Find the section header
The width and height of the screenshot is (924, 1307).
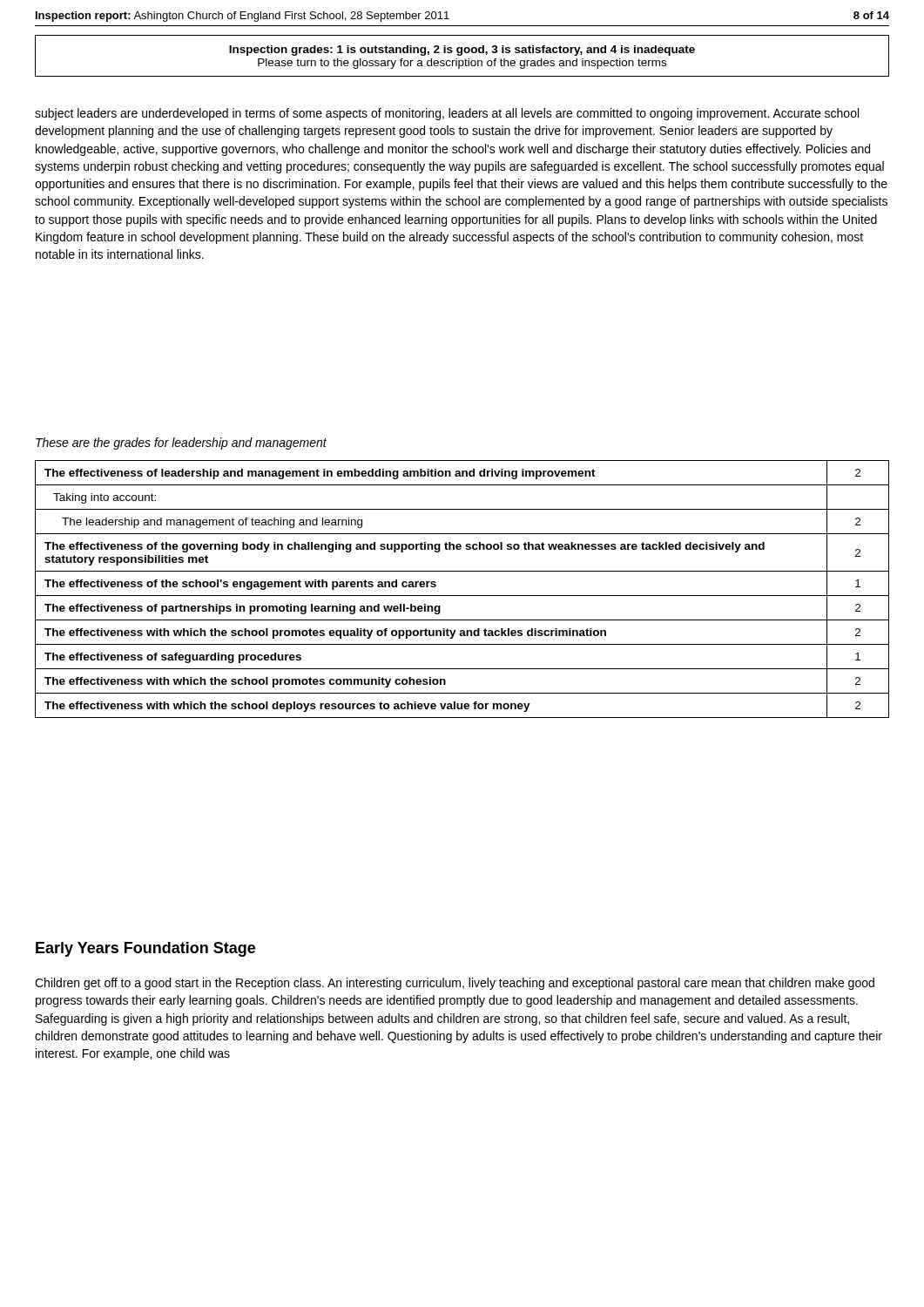145,948
